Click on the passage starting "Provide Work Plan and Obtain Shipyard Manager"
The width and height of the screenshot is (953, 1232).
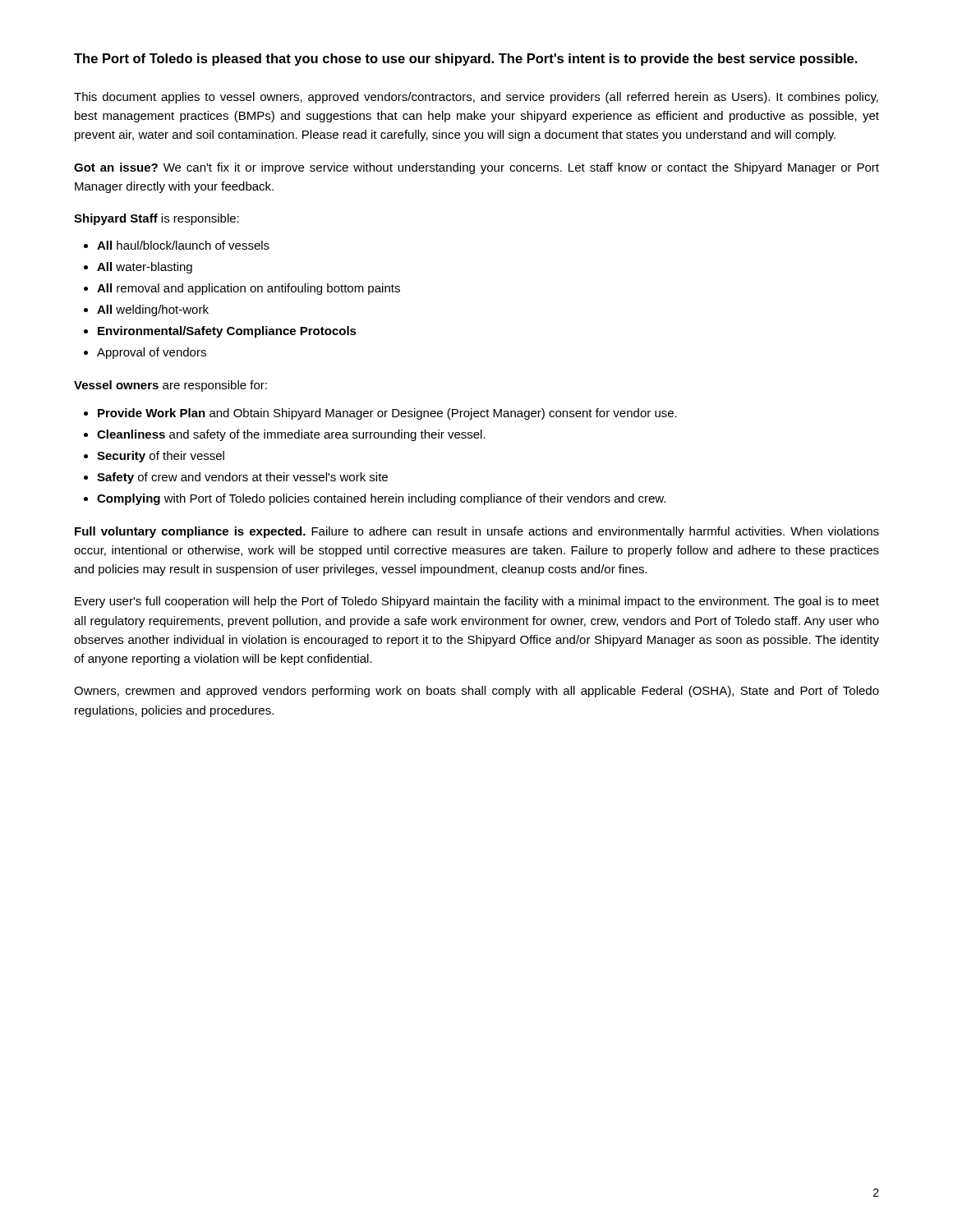click(x=387, y=412)
